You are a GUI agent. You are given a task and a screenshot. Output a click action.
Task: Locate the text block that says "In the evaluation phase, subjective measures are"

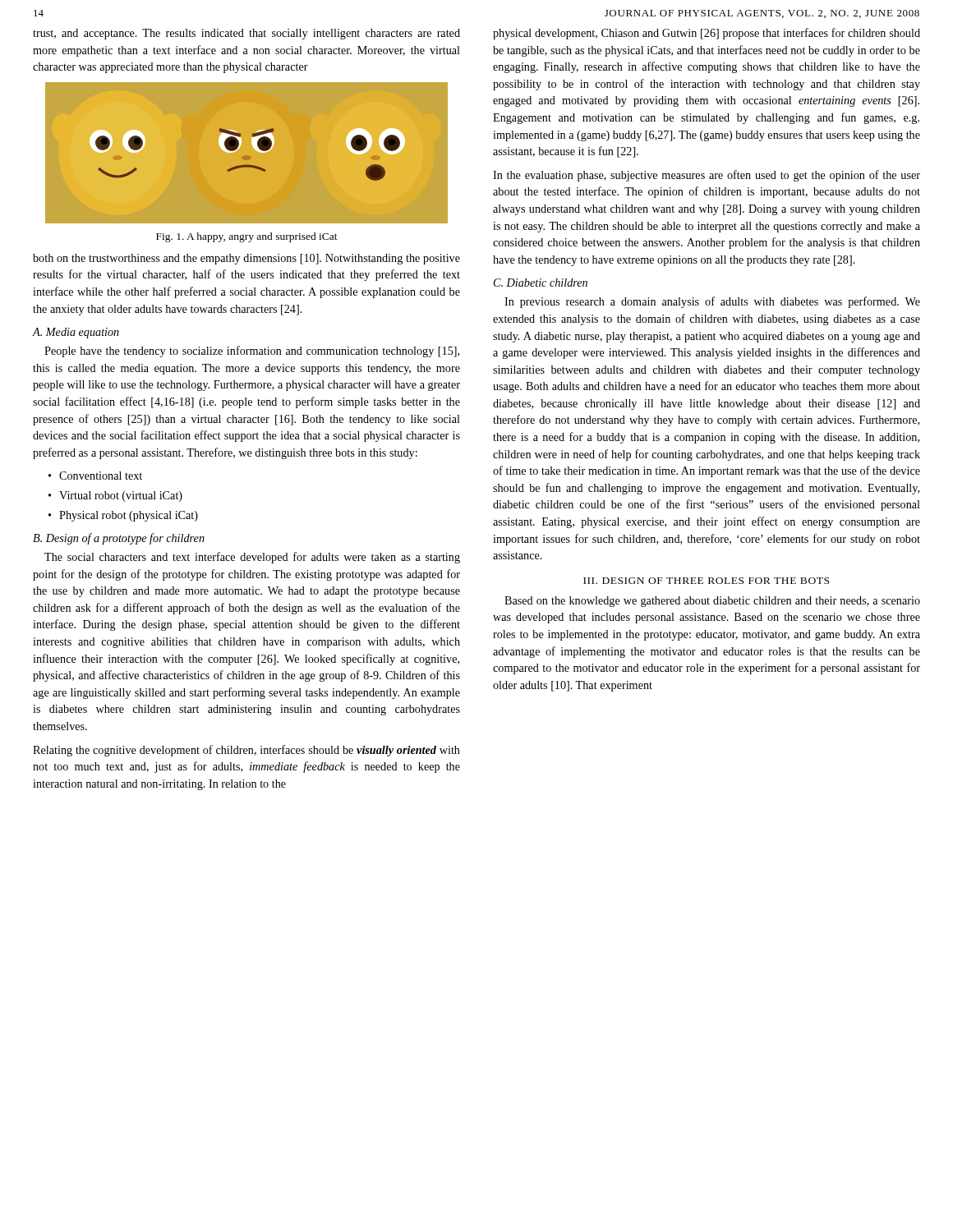[x=707, y=217]
